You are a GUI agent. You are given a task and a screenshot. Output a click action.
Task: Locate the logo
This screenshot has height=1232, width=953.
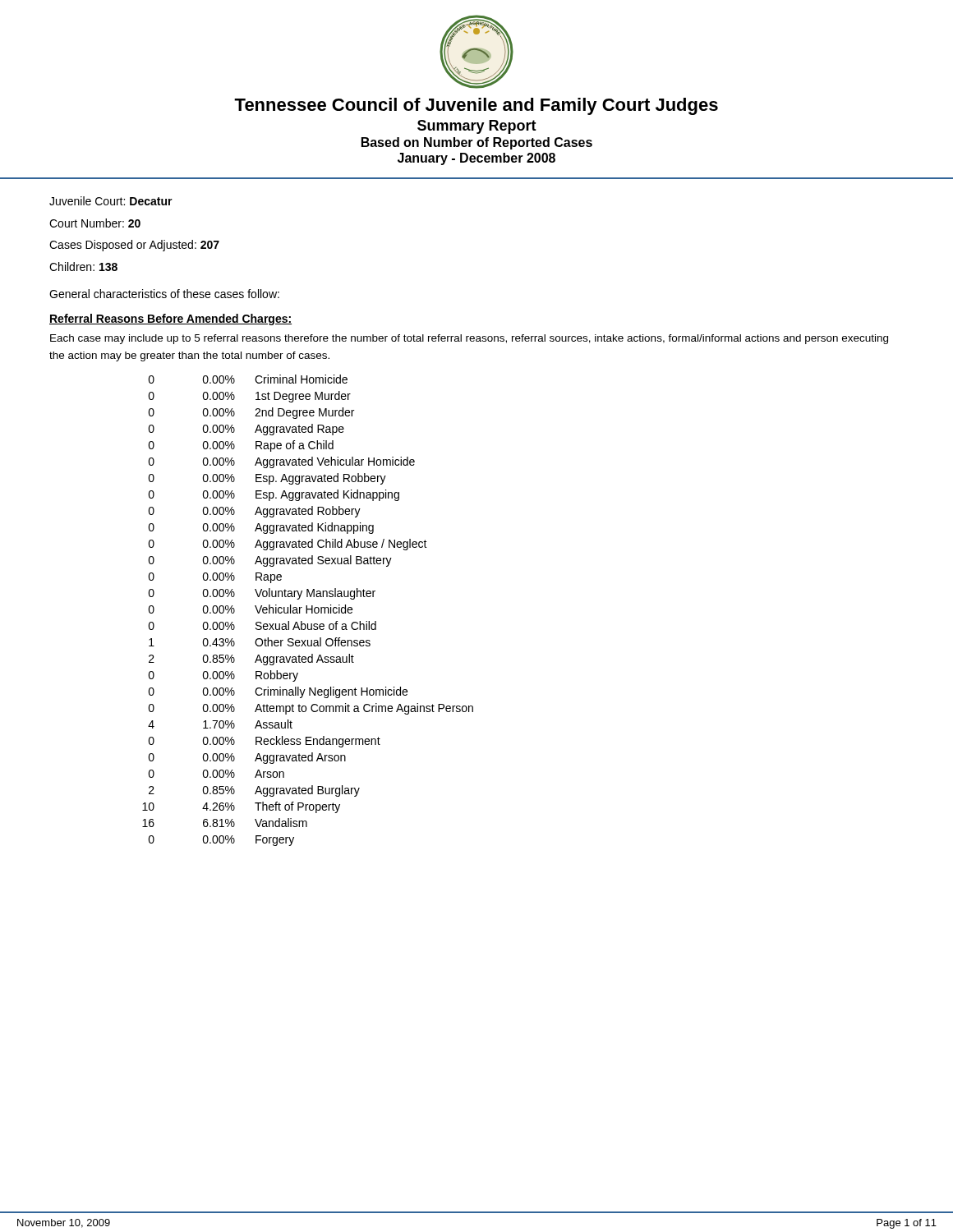point(476,53)
